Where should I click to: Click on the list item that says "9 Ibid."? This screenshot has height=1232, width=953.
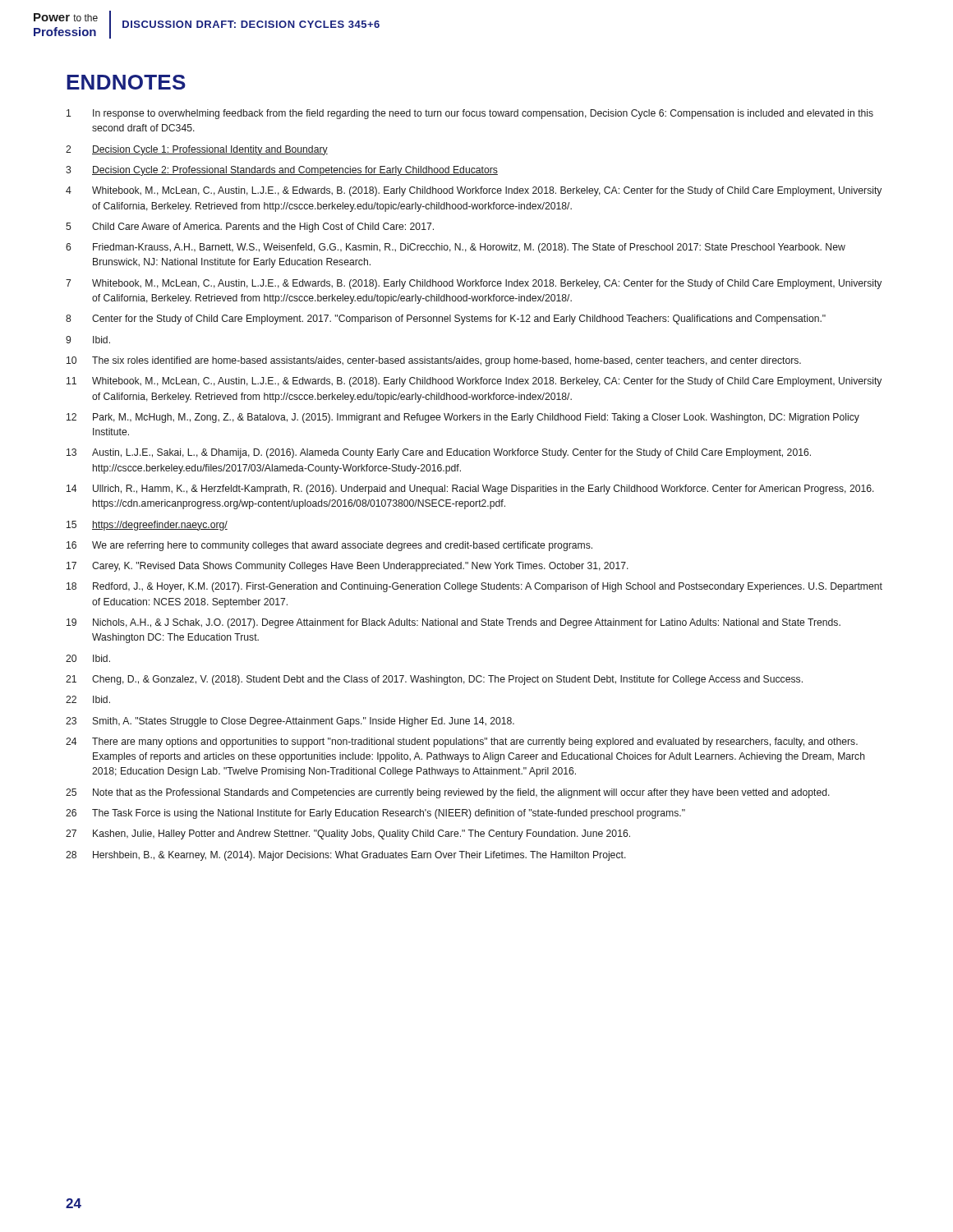point(101,340)
